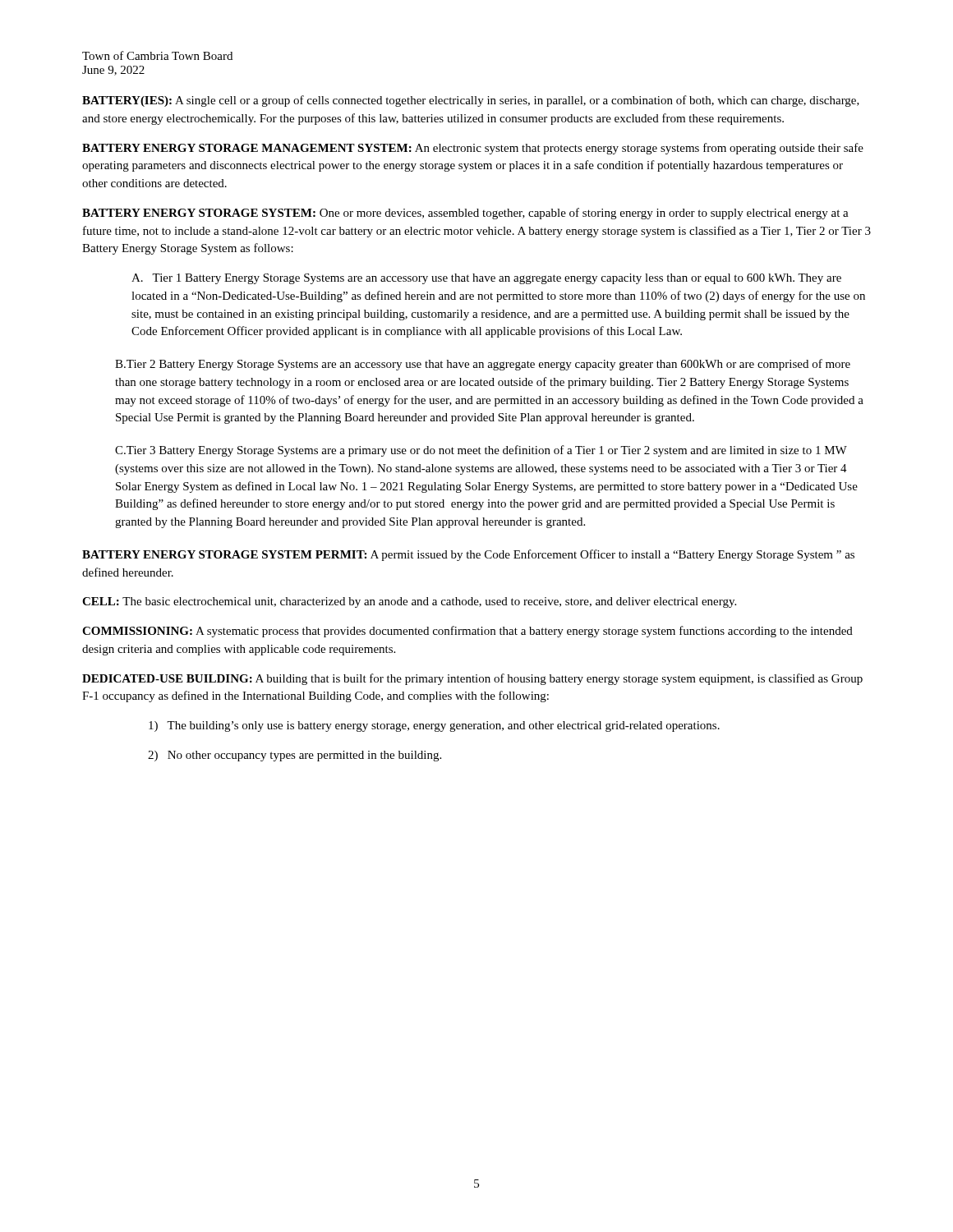The width and height of the screenshot is (953, 1232).
Task: Locate the block of text that opens with "COMMISSIONING: A systematic process that"
Action: [x=467, y=640]
